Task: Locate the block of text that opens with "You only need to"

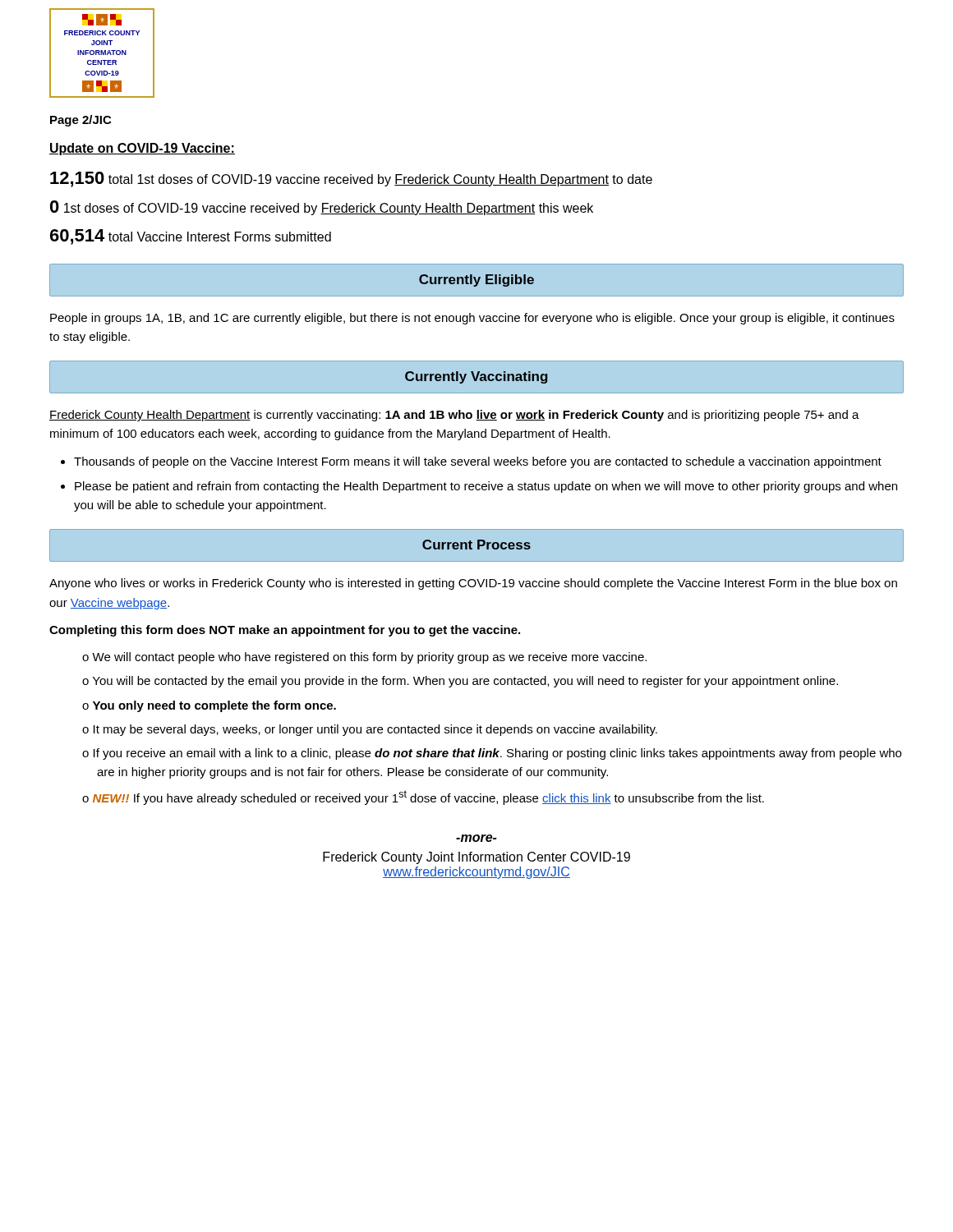Action: (x=215, y=705)
